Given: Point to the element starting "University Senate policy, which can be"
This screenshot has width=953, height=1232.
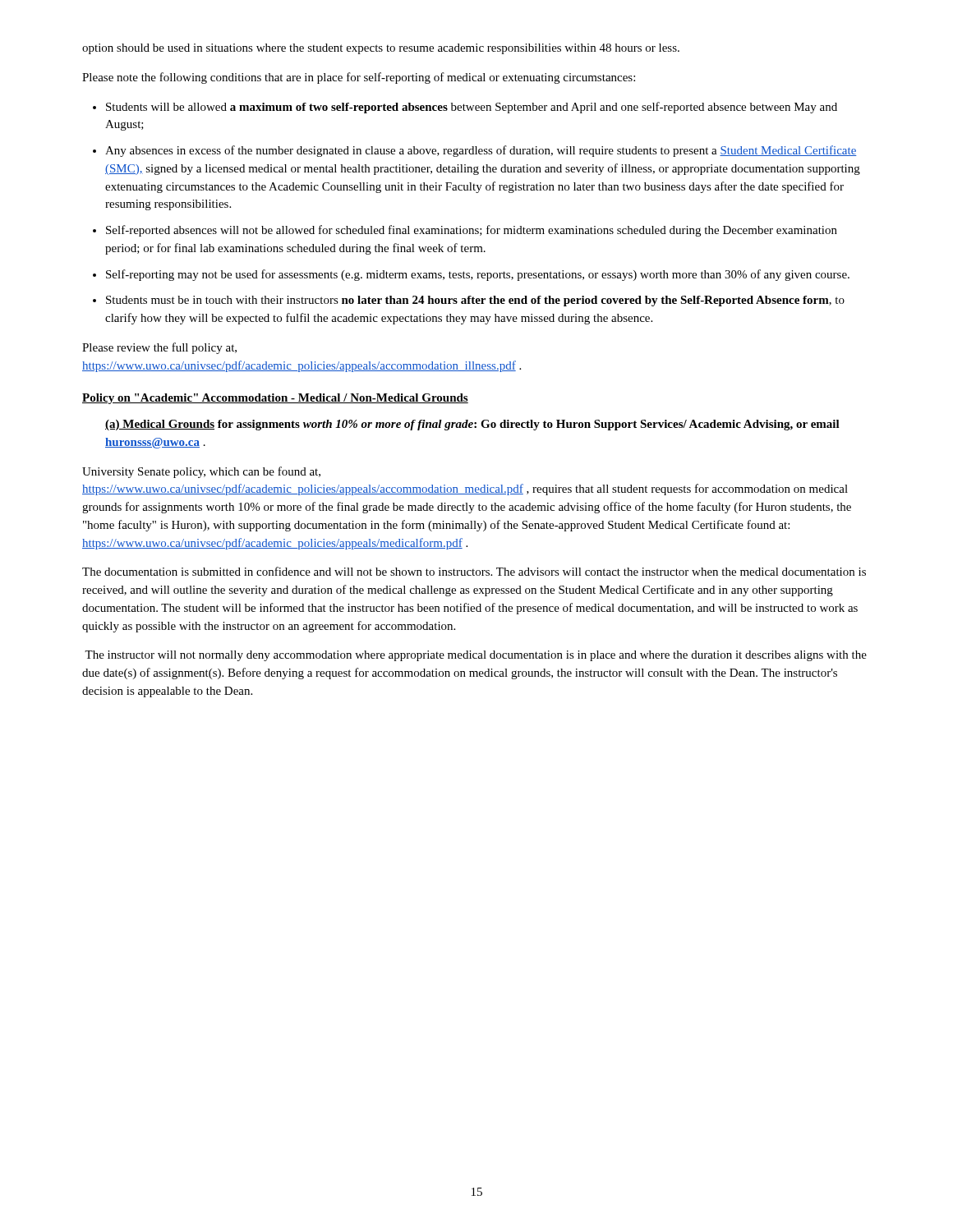Looking at the screenshot, I should (476, 508).
